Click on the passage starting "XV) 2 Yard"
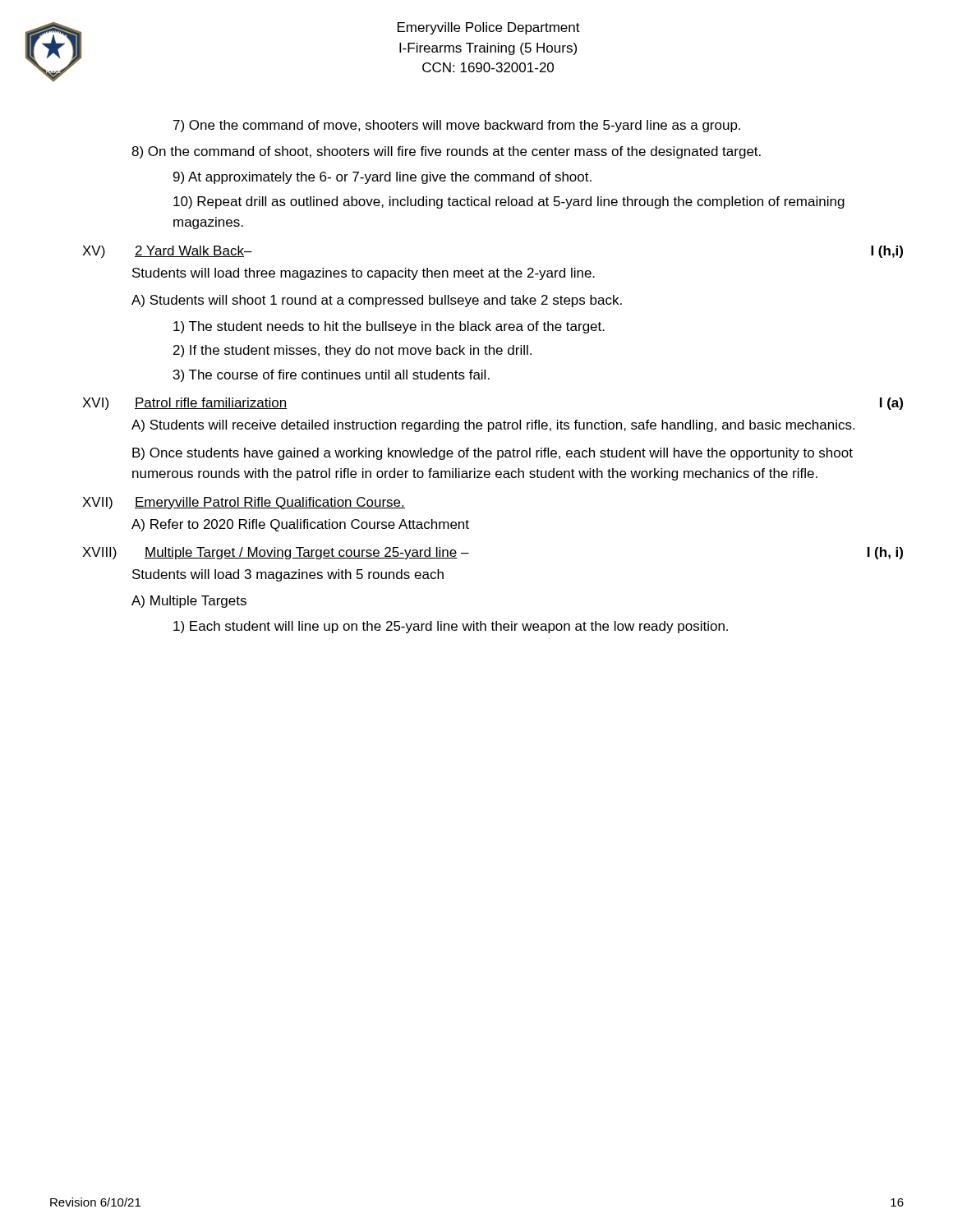953x1232 pixels. pos(193,252)
